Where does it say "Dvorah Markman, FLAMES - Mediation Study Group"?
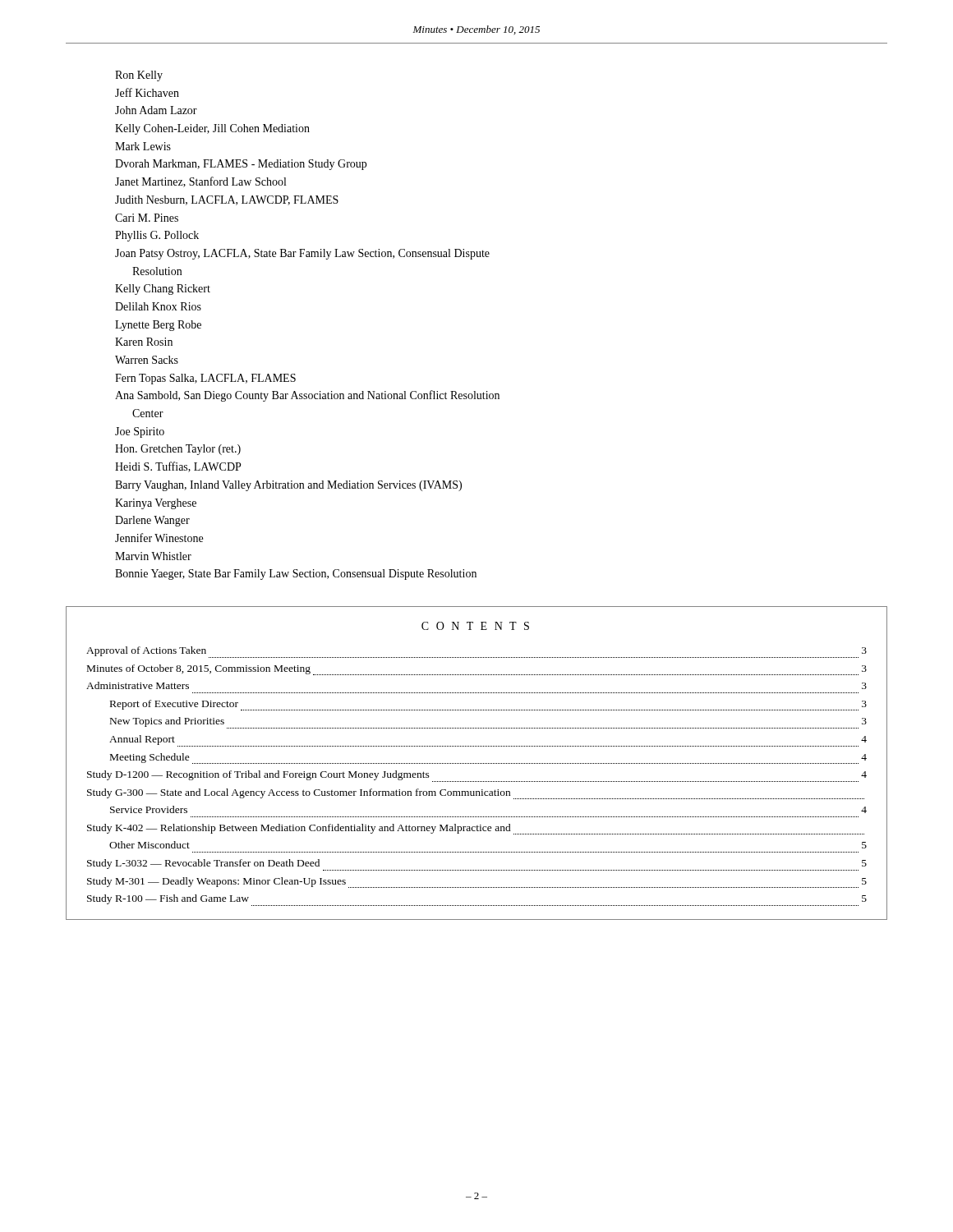This screenshot has height=1232, width=953. (x=241, y=165)
